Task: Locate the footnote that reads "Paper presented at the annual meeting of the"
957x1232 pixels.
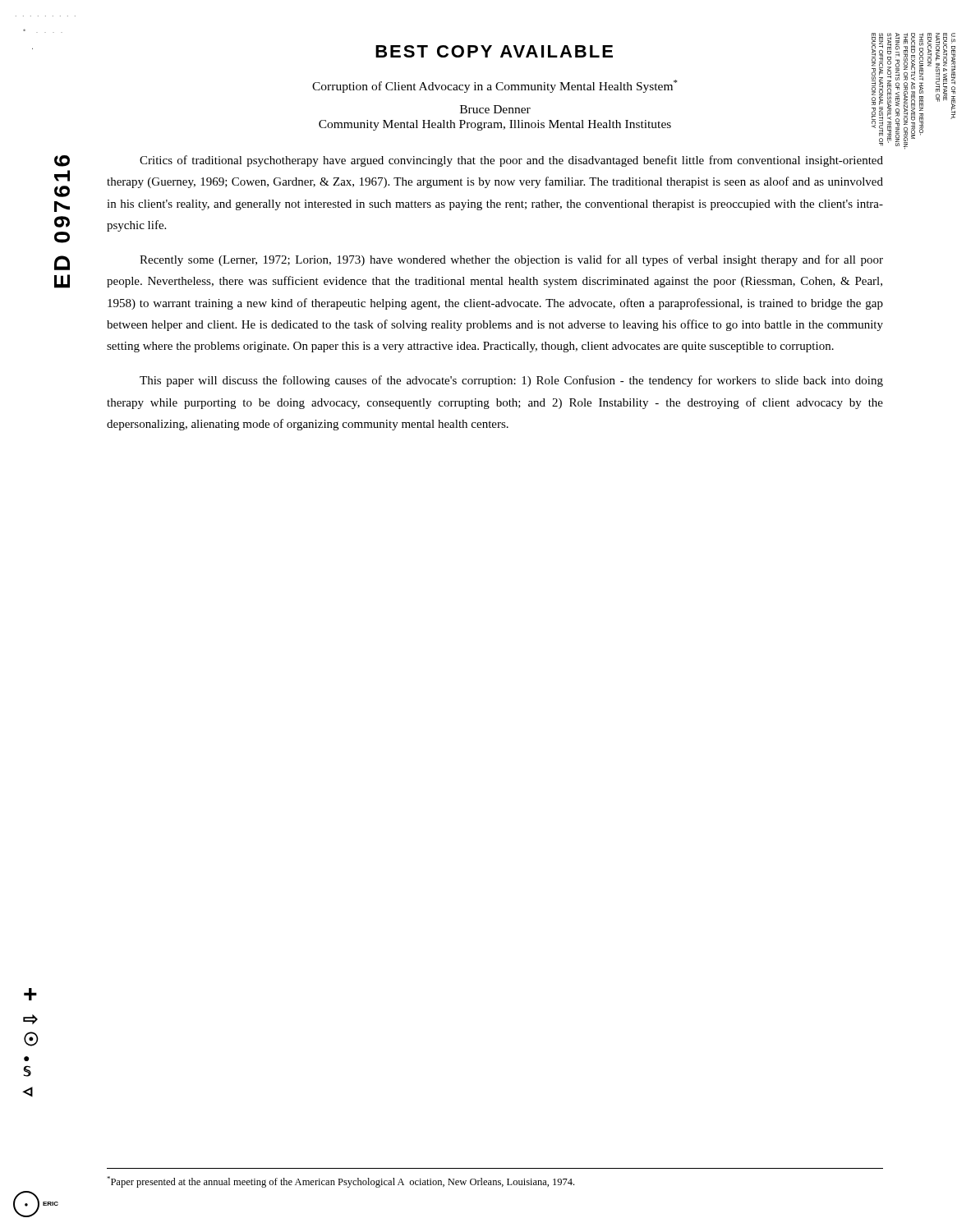Action: pos(341,1181)
